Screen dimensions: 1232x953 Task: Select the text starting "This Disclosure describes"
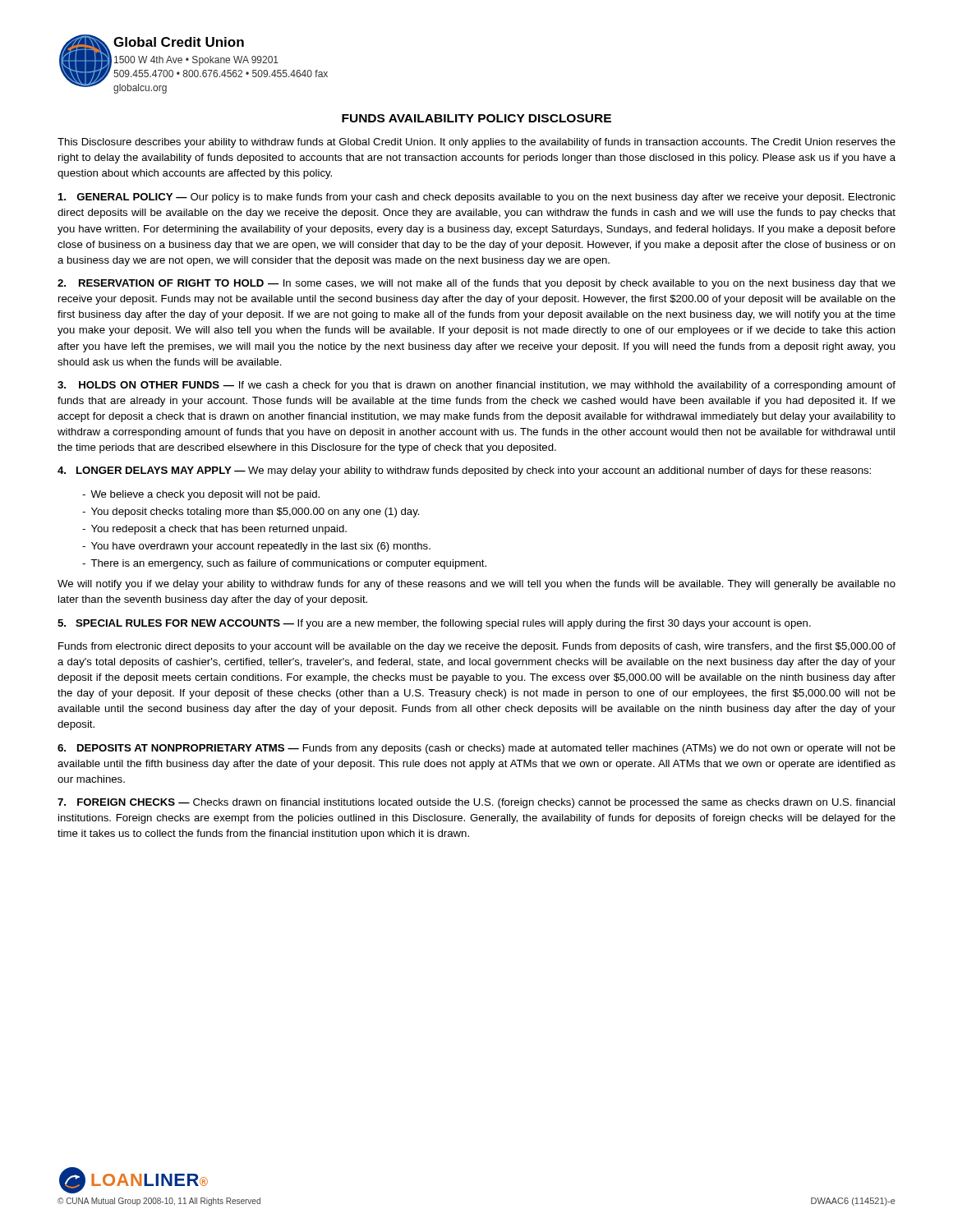point(476,157)
